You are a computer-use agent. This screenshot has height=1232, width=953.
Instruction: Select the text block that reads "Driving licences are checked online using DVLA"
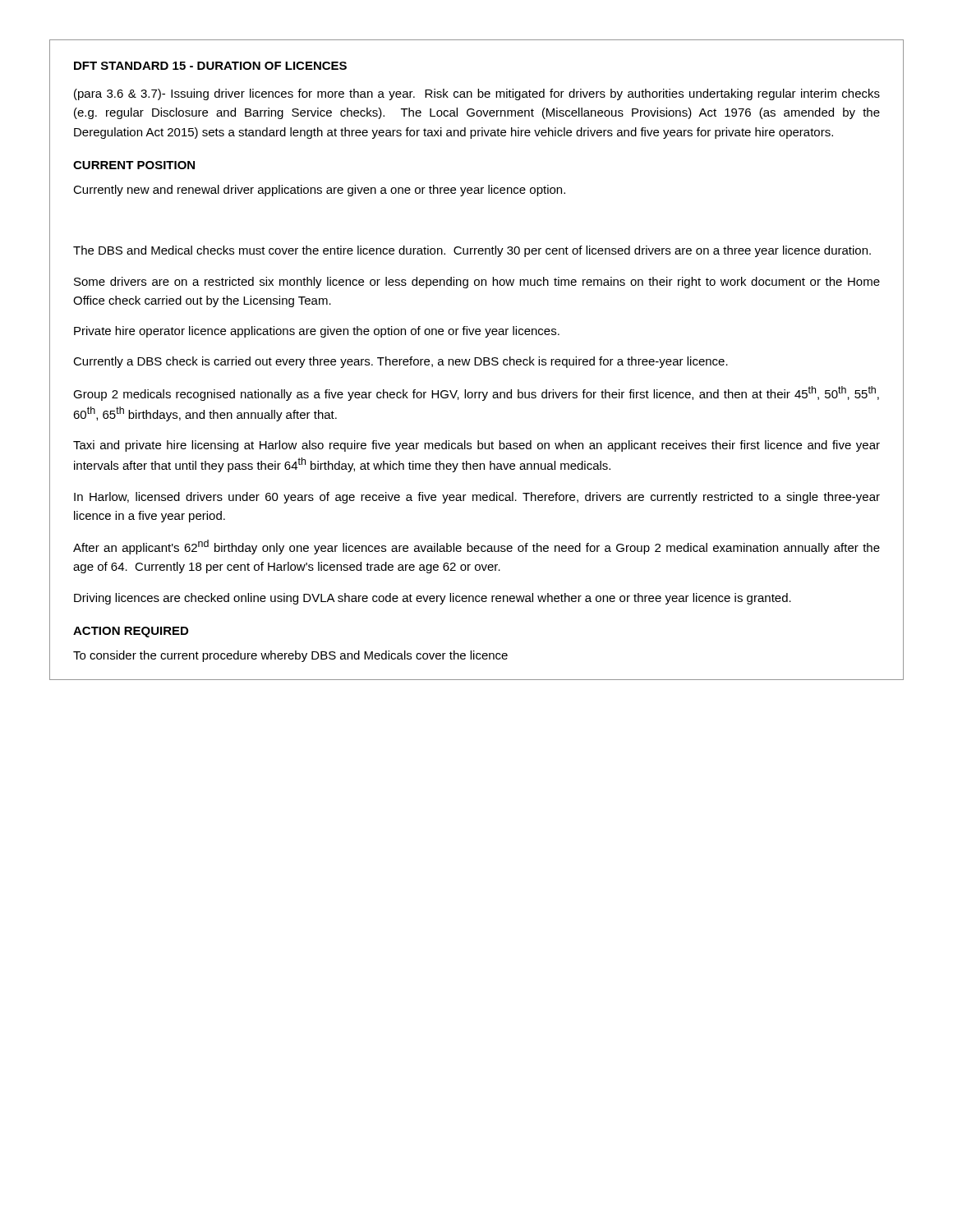[432, 597]
